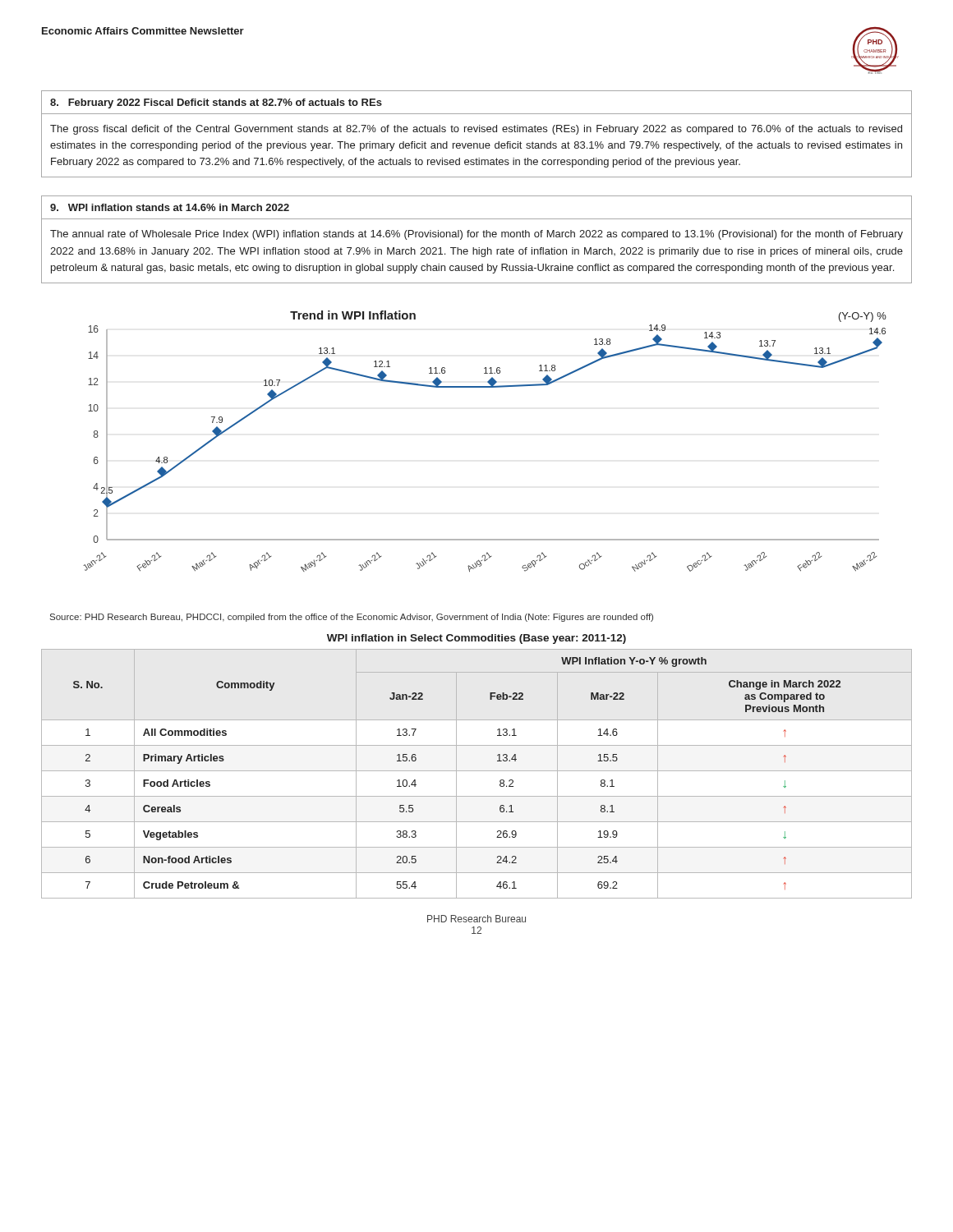The width and height of the screenshot is (953, 1232).
Task: Find the element starting "Source: PHD Research"
Action: [352, 617]
